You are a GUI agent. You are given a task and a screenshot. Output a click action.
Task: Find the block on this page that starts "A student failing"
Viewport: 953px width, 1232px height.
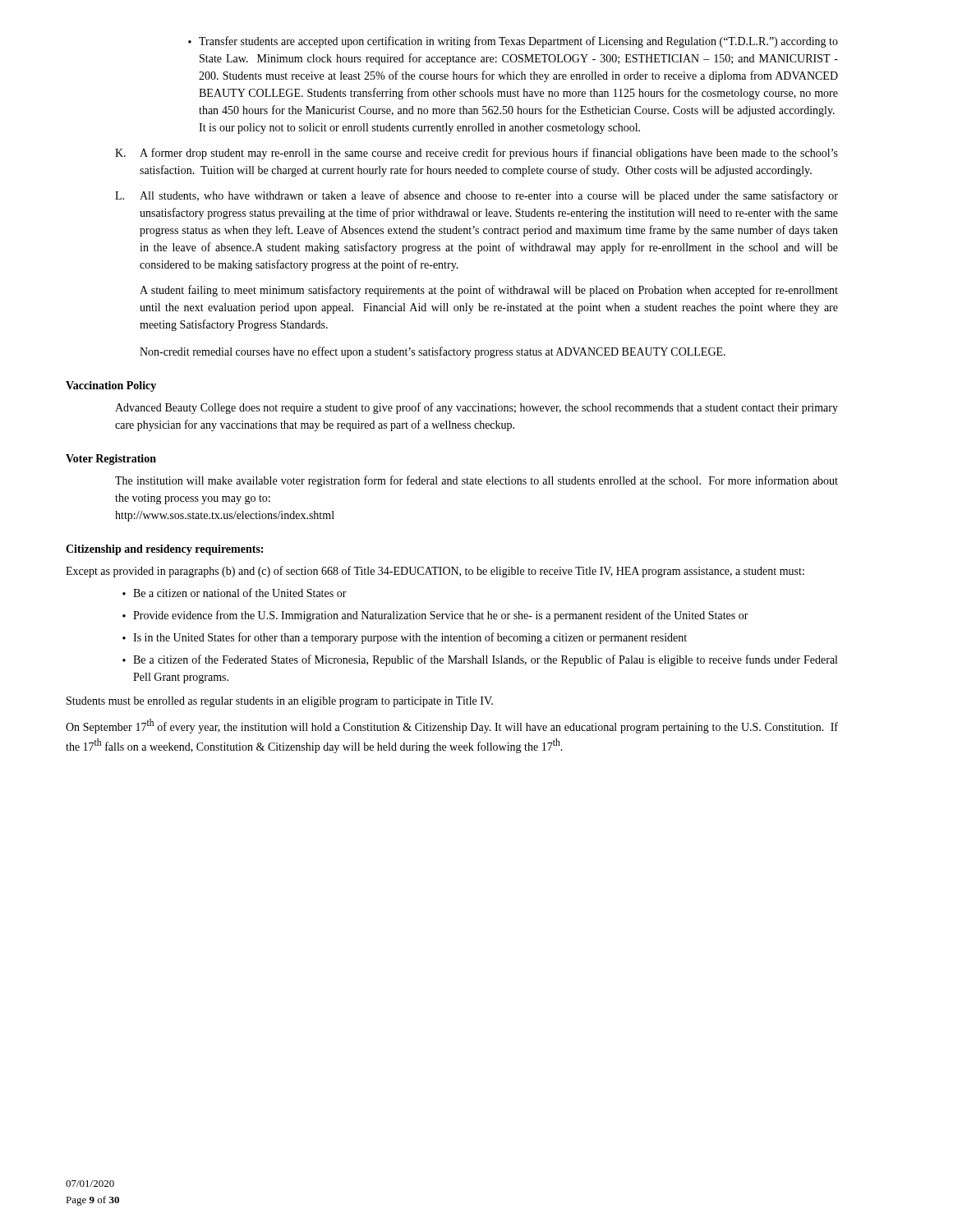tap(489, 308)
